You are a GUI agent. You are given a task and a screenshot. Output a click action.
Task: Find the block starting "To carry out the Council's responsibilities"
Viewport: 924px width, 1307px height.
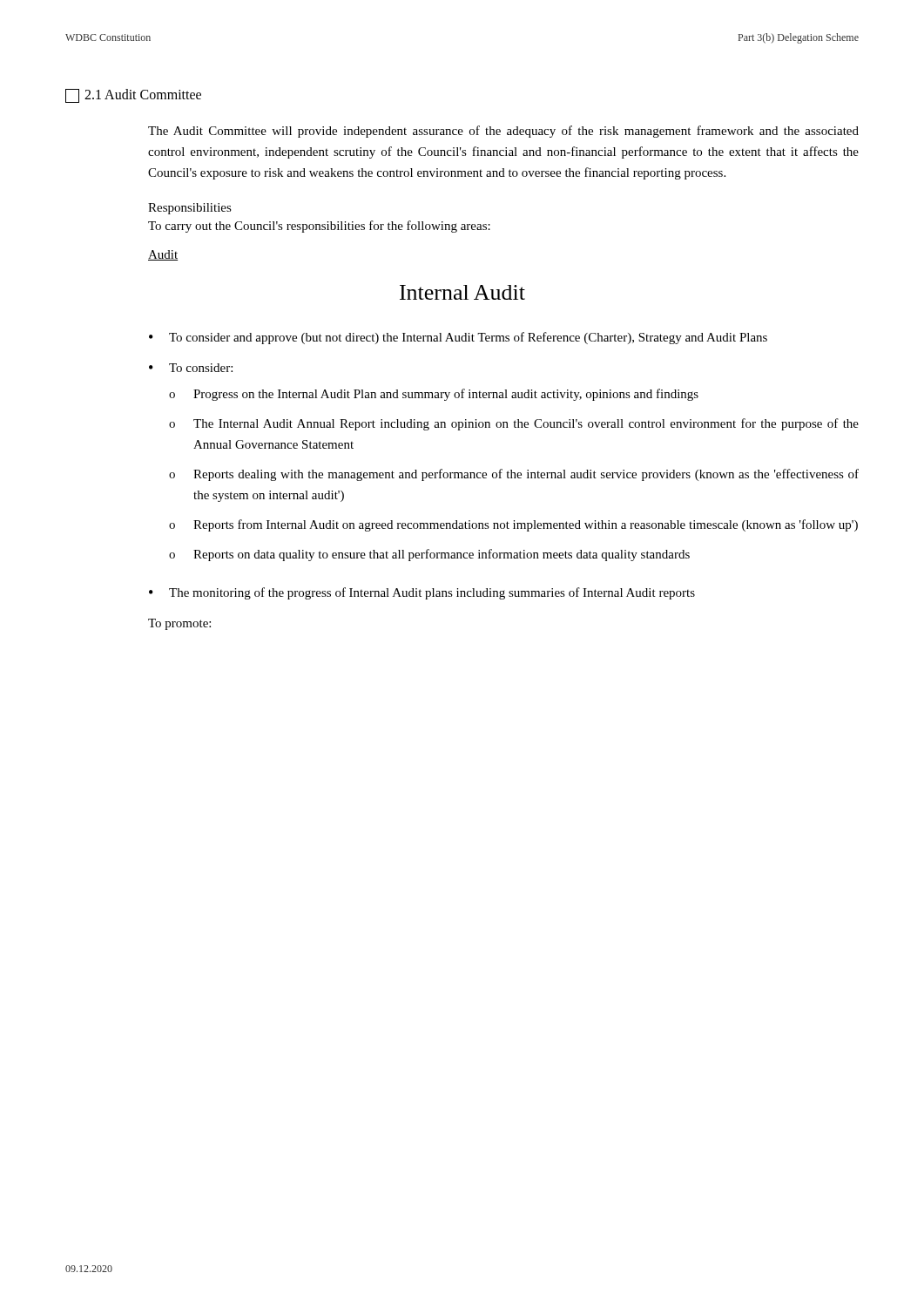319,226
